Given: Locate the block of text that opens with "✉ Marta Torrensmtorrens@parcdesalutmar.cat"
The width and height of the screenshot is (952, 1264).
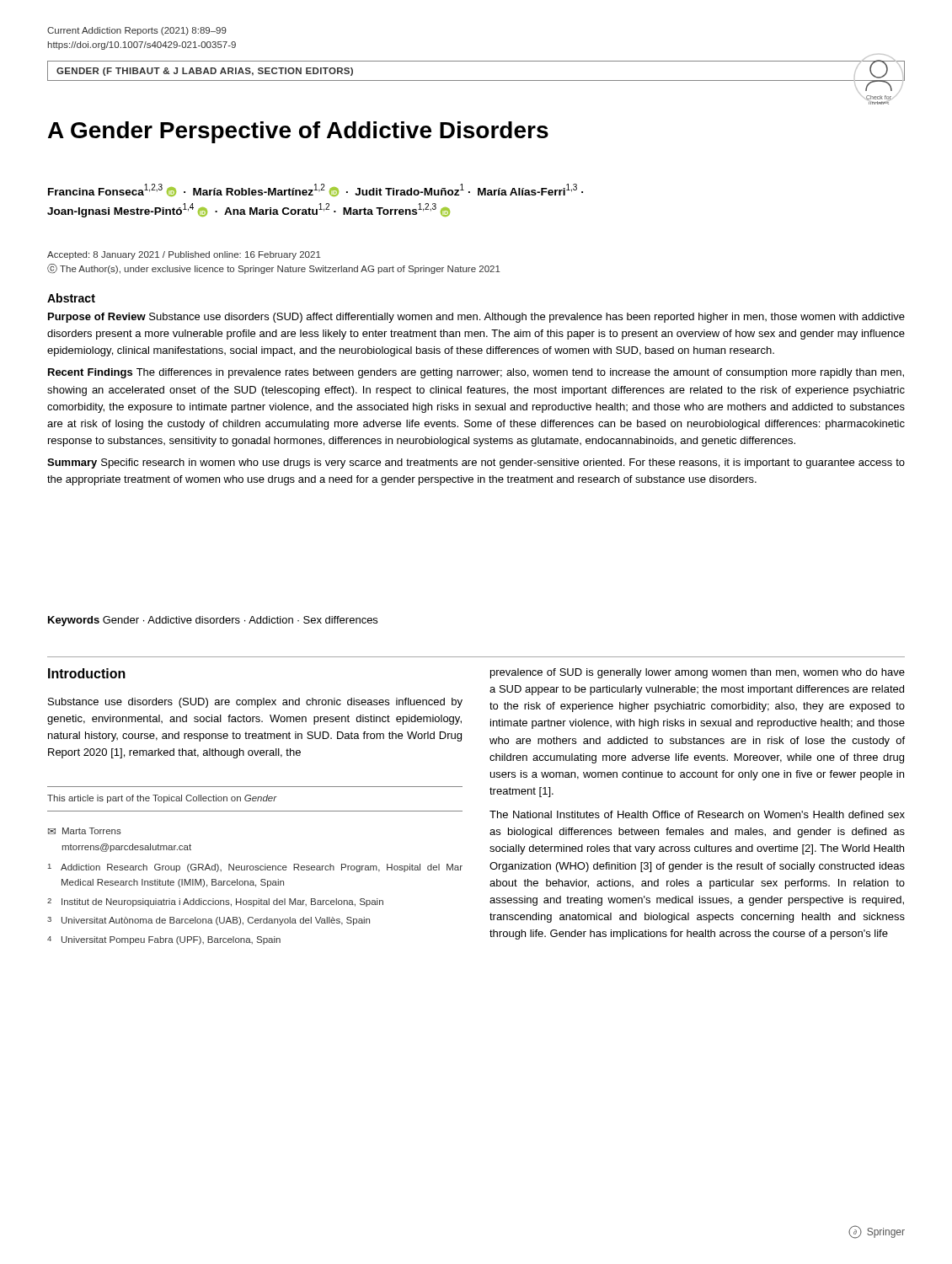Looking at the screenshot, I should click(255, 885).
